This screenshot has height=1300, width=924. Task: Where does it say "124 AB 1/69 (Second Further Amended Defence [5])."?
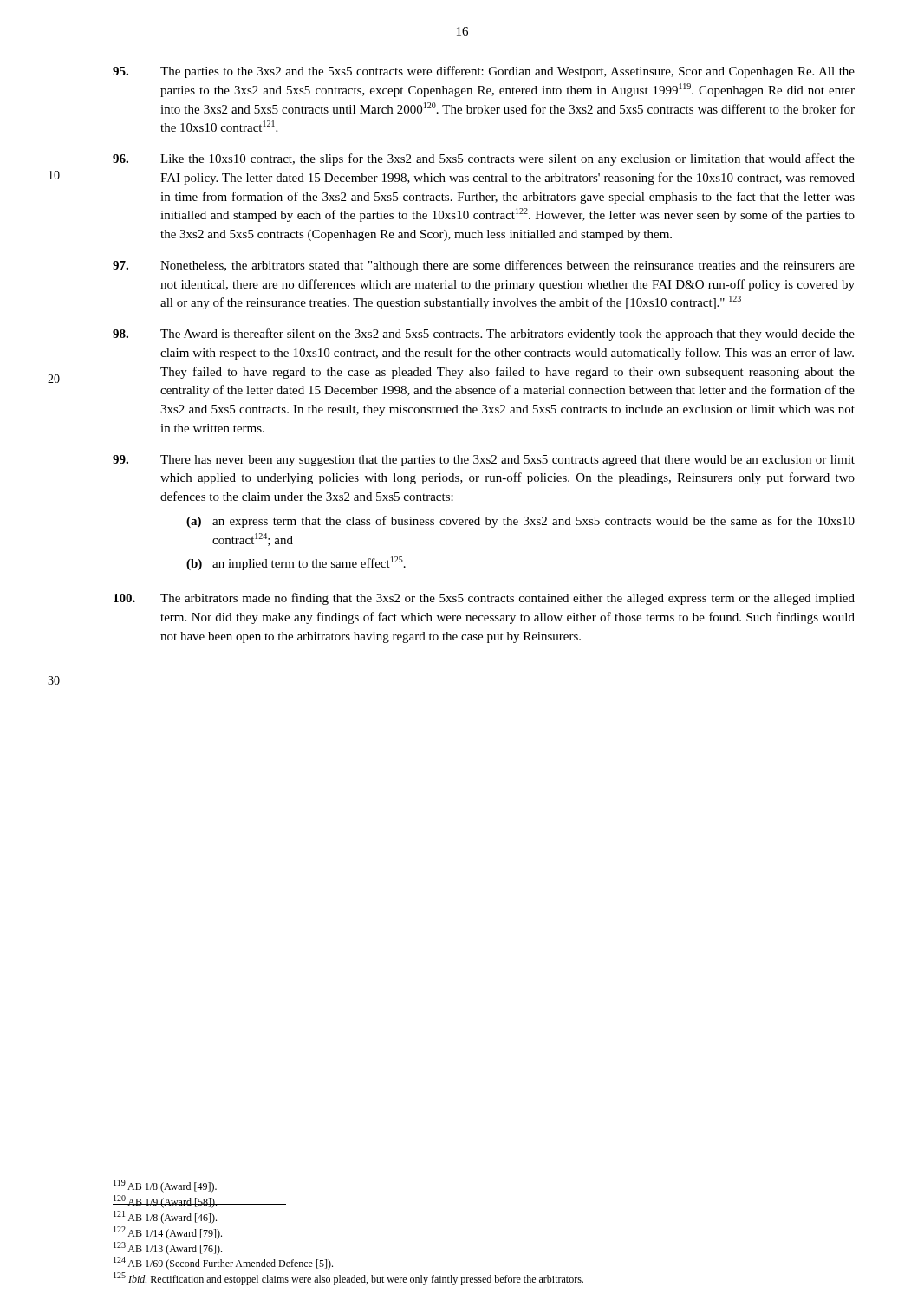(223, 1264)
